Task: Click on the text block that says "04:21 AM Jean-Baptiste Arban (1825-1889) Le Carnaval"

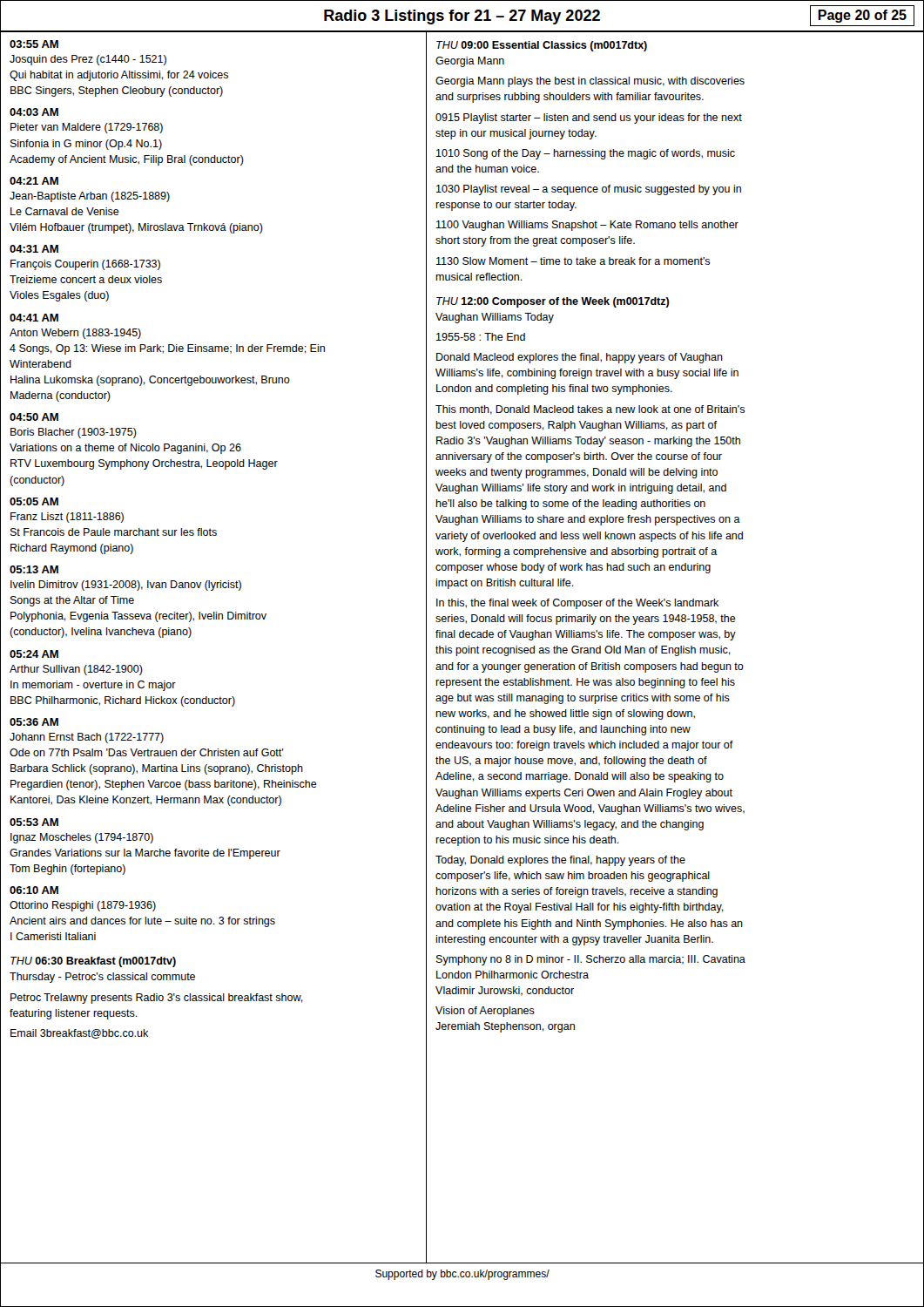Action: (34, 181)
